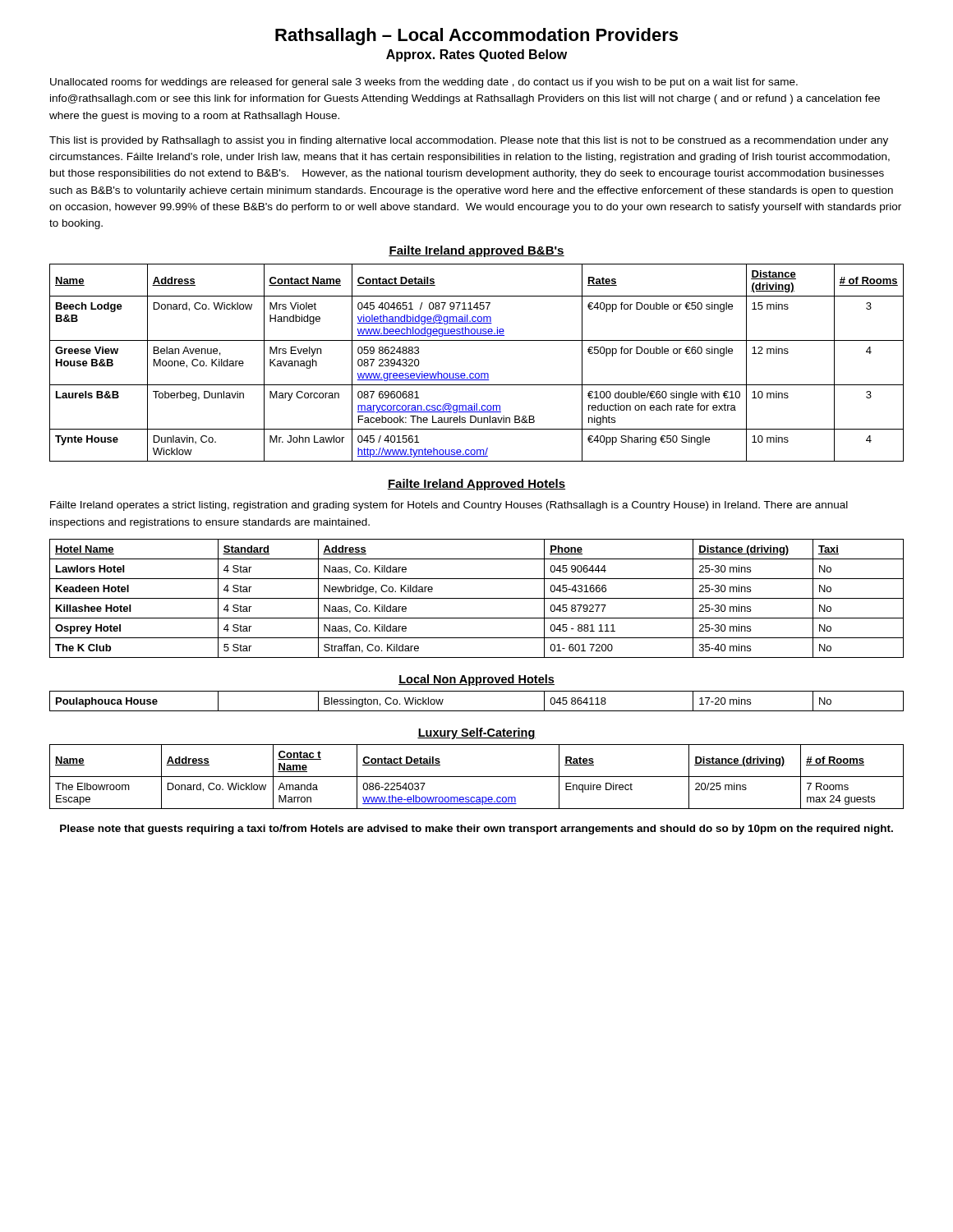Image resolution: width=953 pixels, height=1232 pixels.
Task: Point to the block beginning "Fáilte Ireland operates a strict listing,"
Action: 449,513
